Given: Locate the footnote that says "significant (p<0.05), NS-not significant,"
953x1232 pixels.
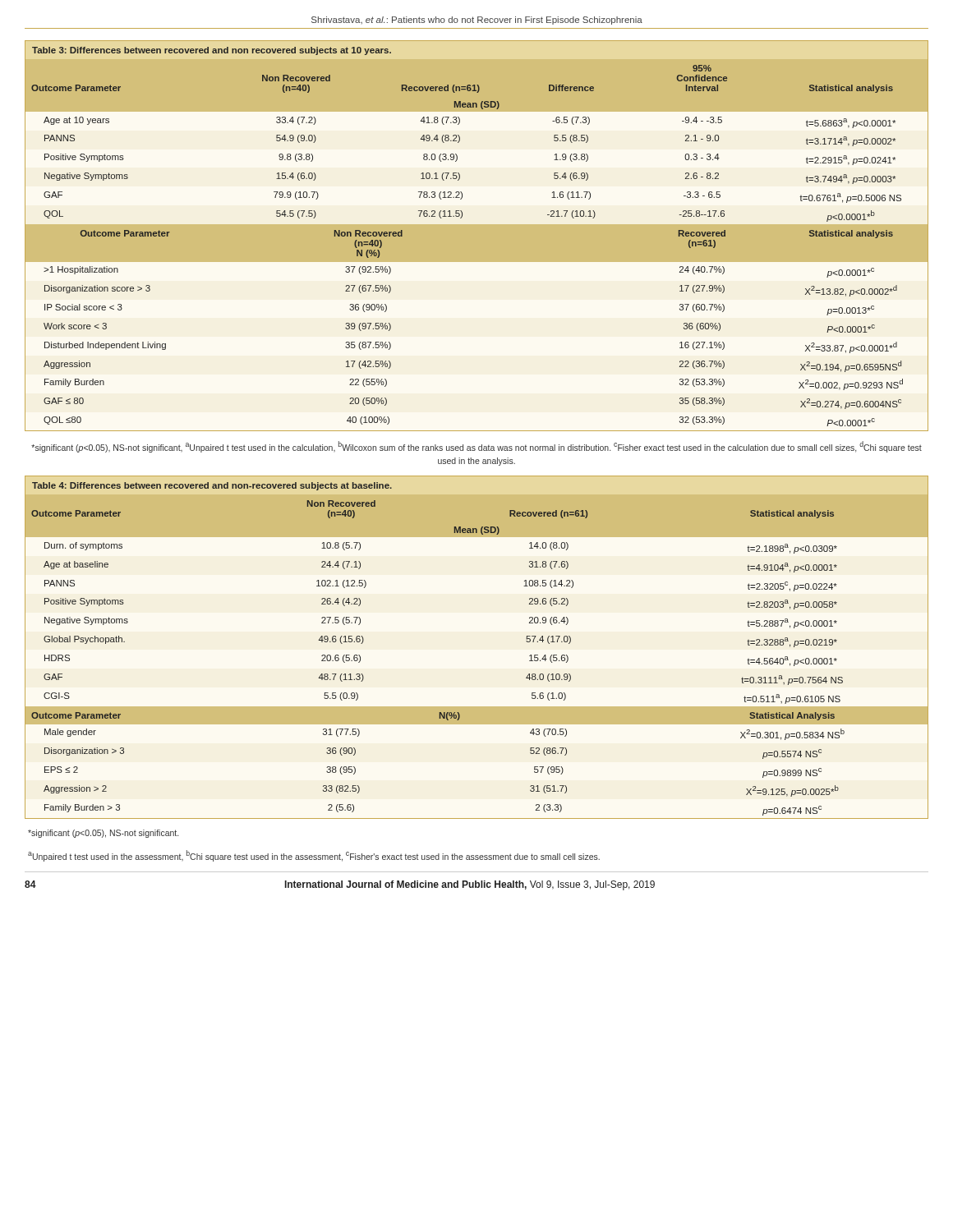Looking at the screenshot, I should (476, 453).
